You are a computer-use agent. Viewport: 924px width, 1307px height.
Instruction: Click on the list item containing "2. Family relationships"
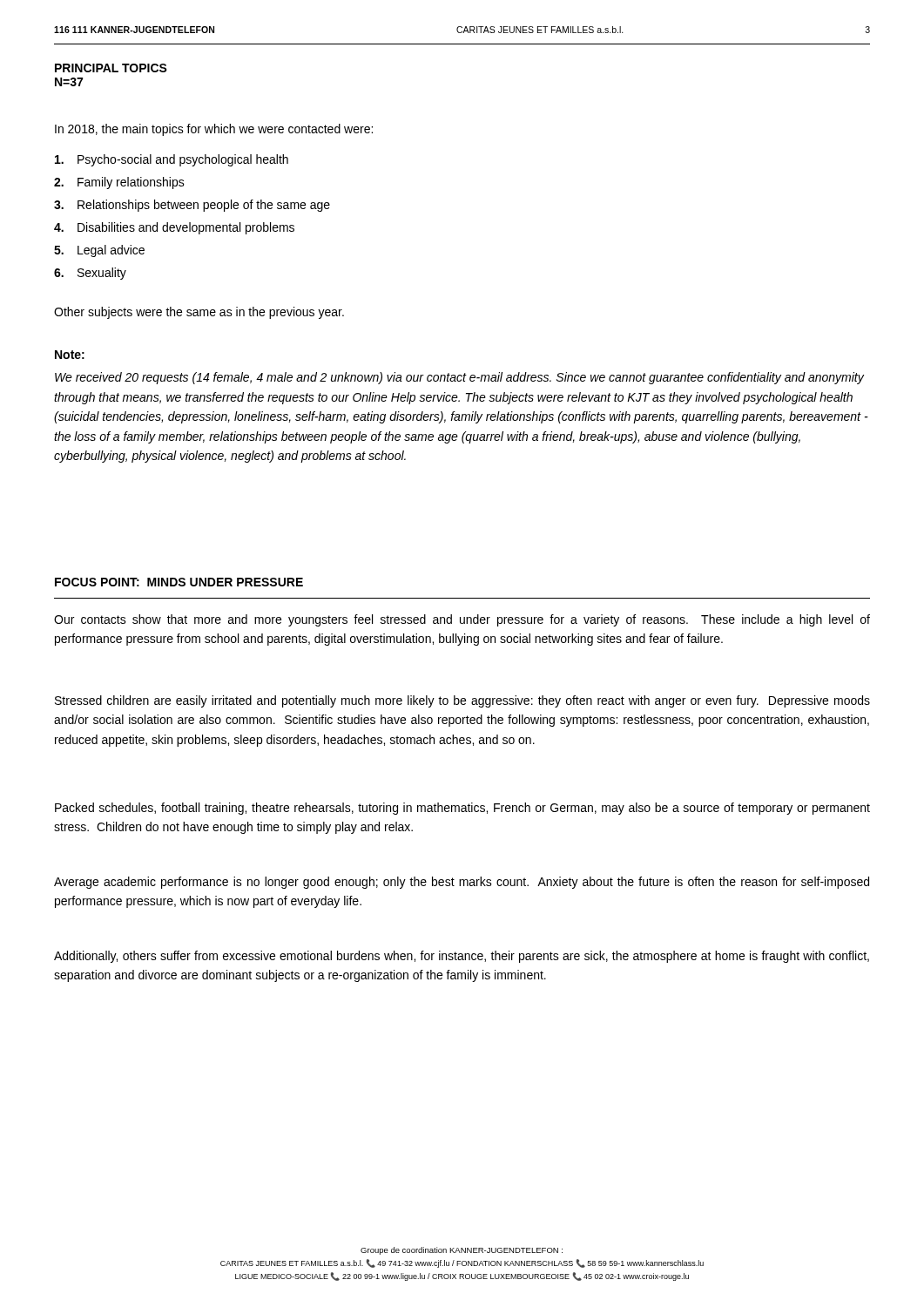click(119, 182)
